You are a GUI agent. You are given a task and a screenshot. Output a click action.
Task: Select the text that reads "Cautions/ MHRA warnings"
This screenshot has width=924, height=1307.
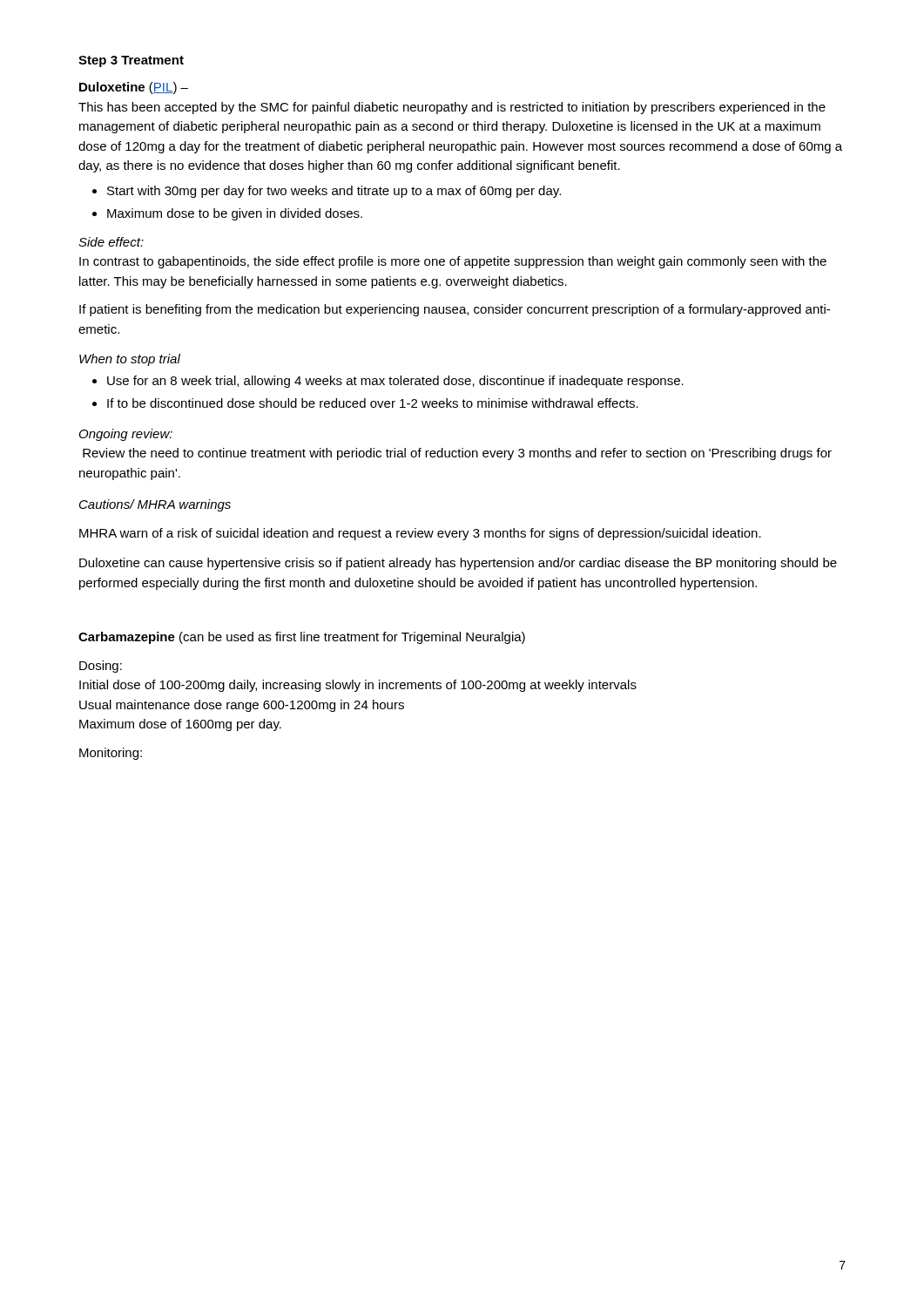(x=155, y=504)
